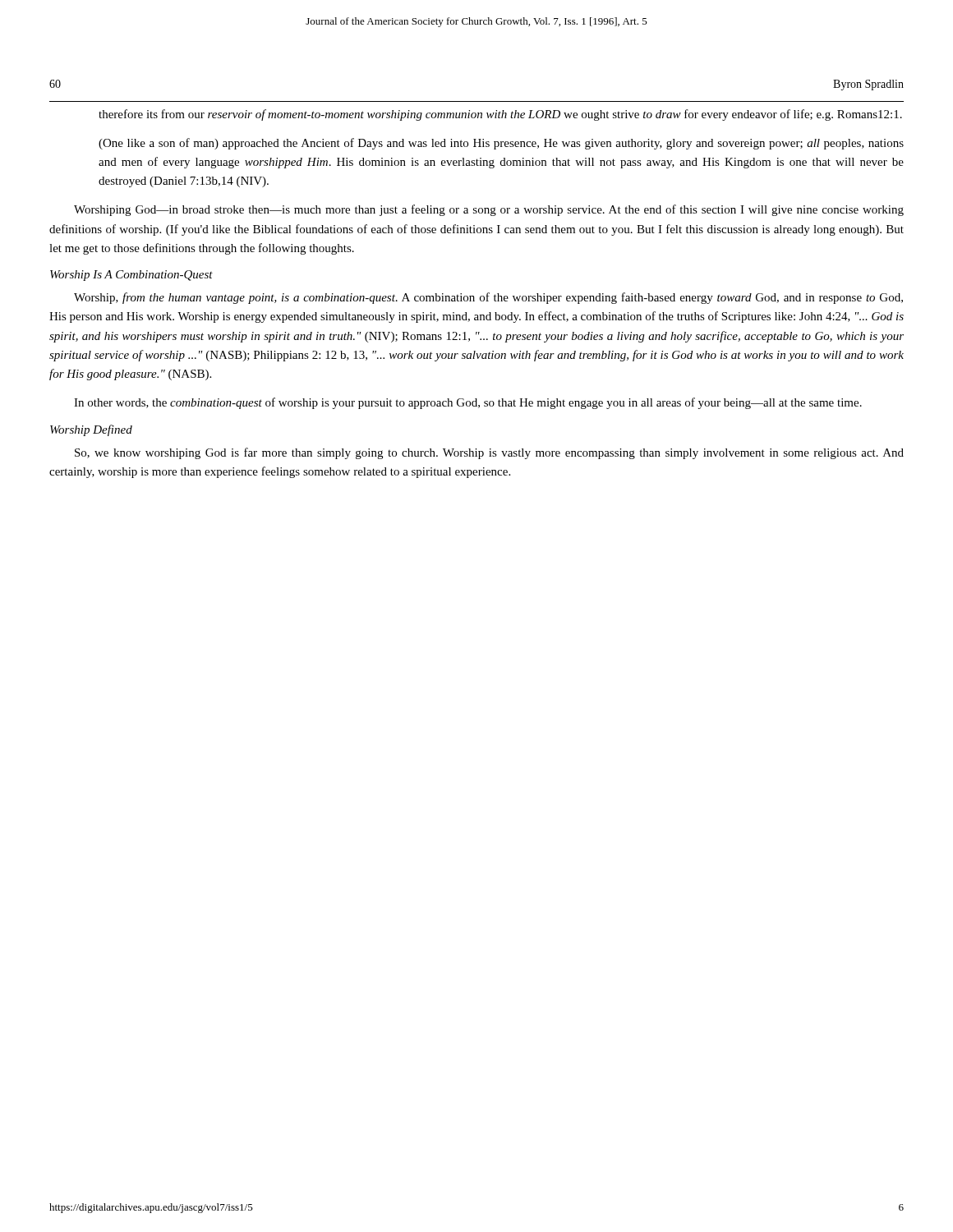Navigate to the element starting "Worshiping God—in broad stroke then—is"
The image size is (953, 1232).
tap(476, 229)
